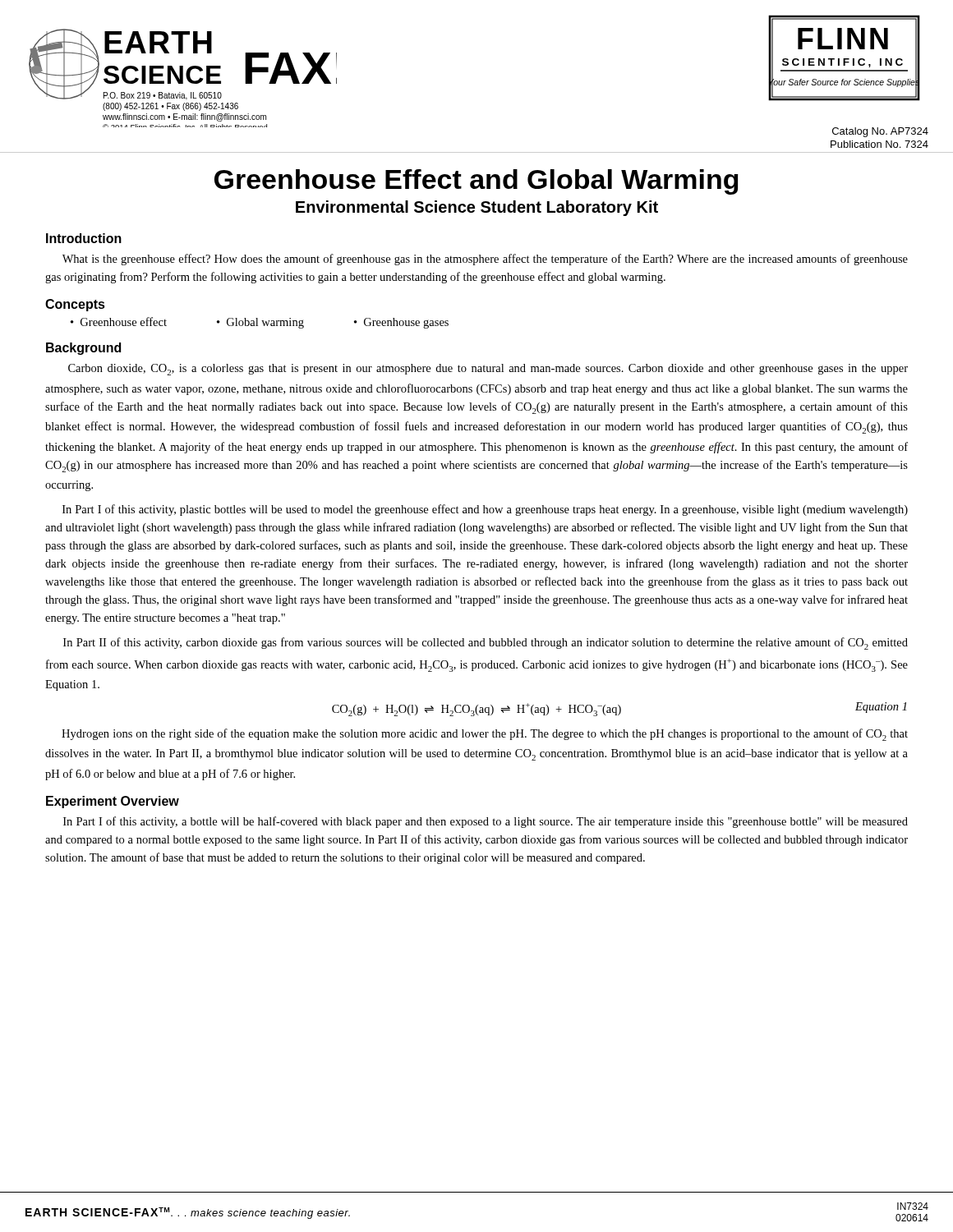
Task: Find the list item with the text "• Global warming"
Action: tap(260, 322)
